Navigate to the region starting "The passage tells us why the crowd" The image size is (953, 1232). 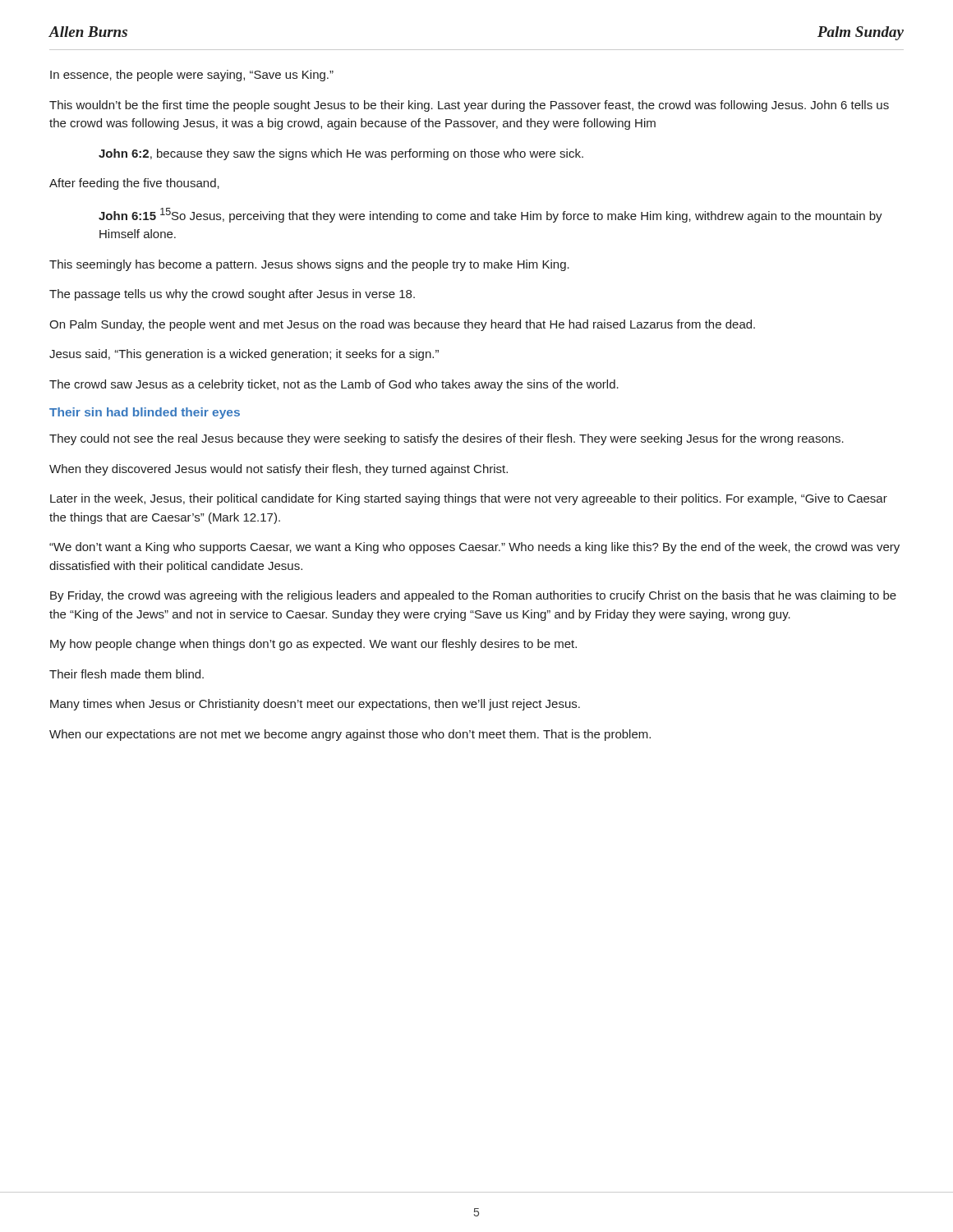(233, 294)
